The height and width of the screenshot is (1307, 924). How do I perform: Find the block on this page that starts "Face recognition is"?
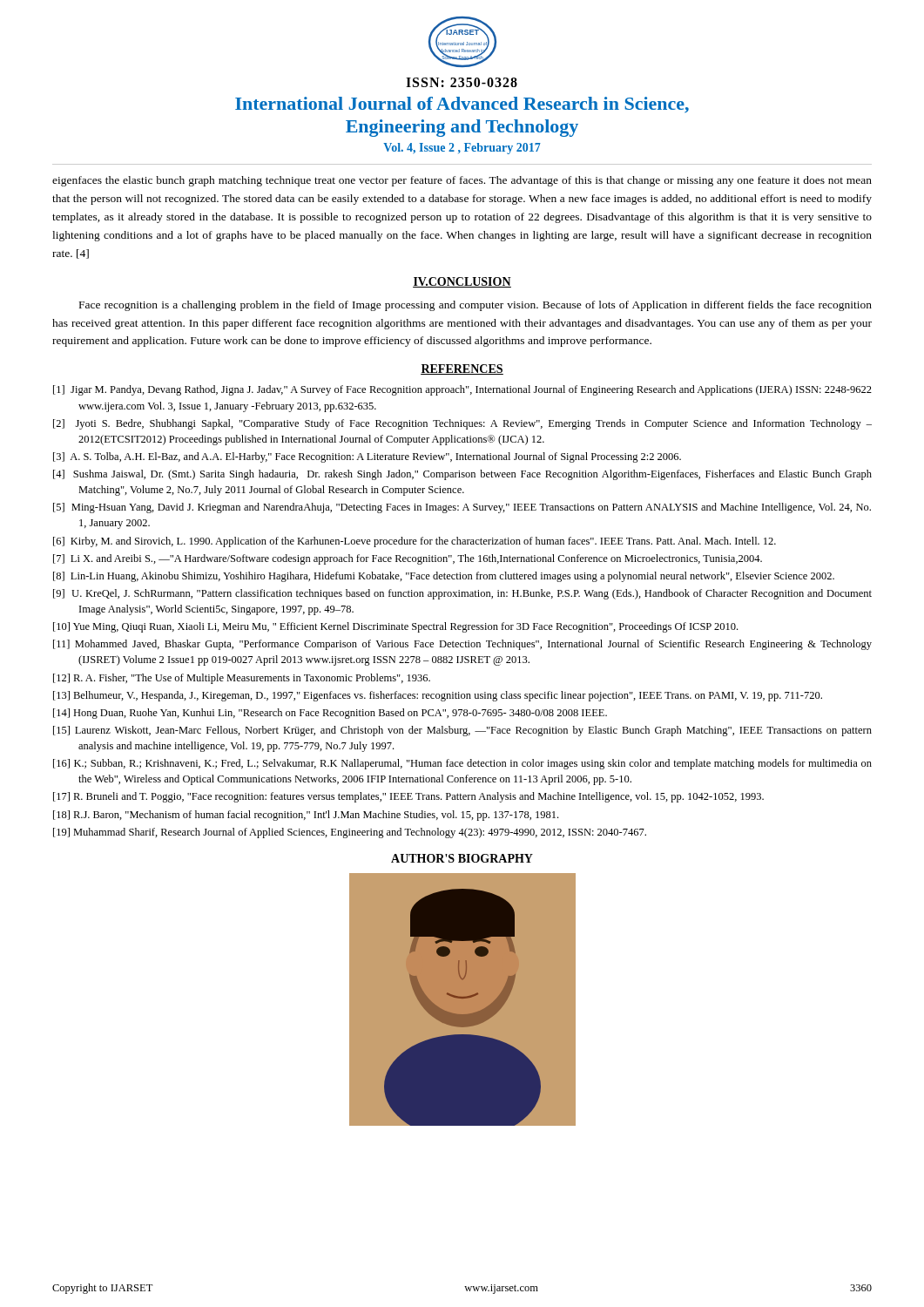click(462, 322)
